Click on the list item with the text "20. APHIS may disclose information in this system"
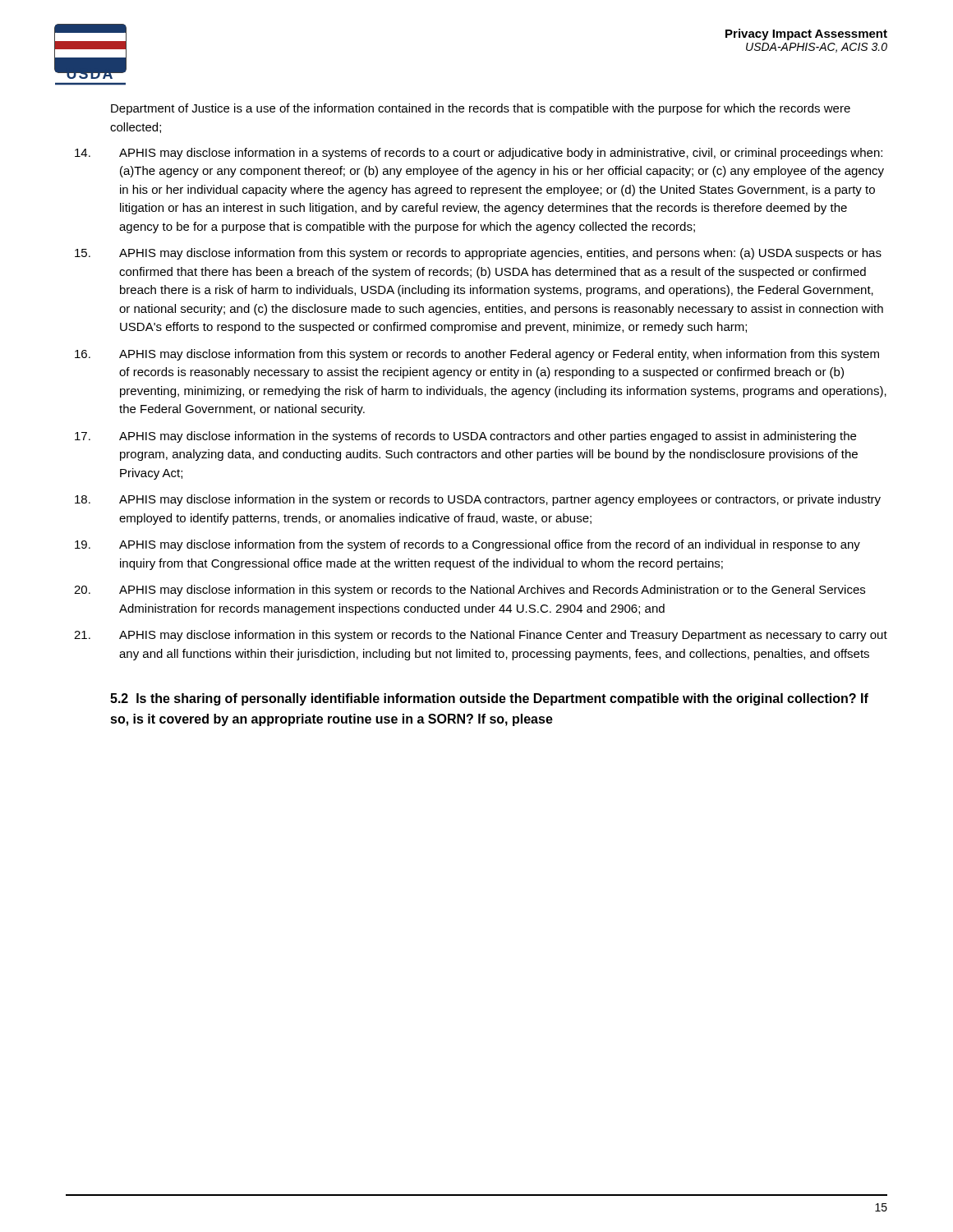 [481, 599]
